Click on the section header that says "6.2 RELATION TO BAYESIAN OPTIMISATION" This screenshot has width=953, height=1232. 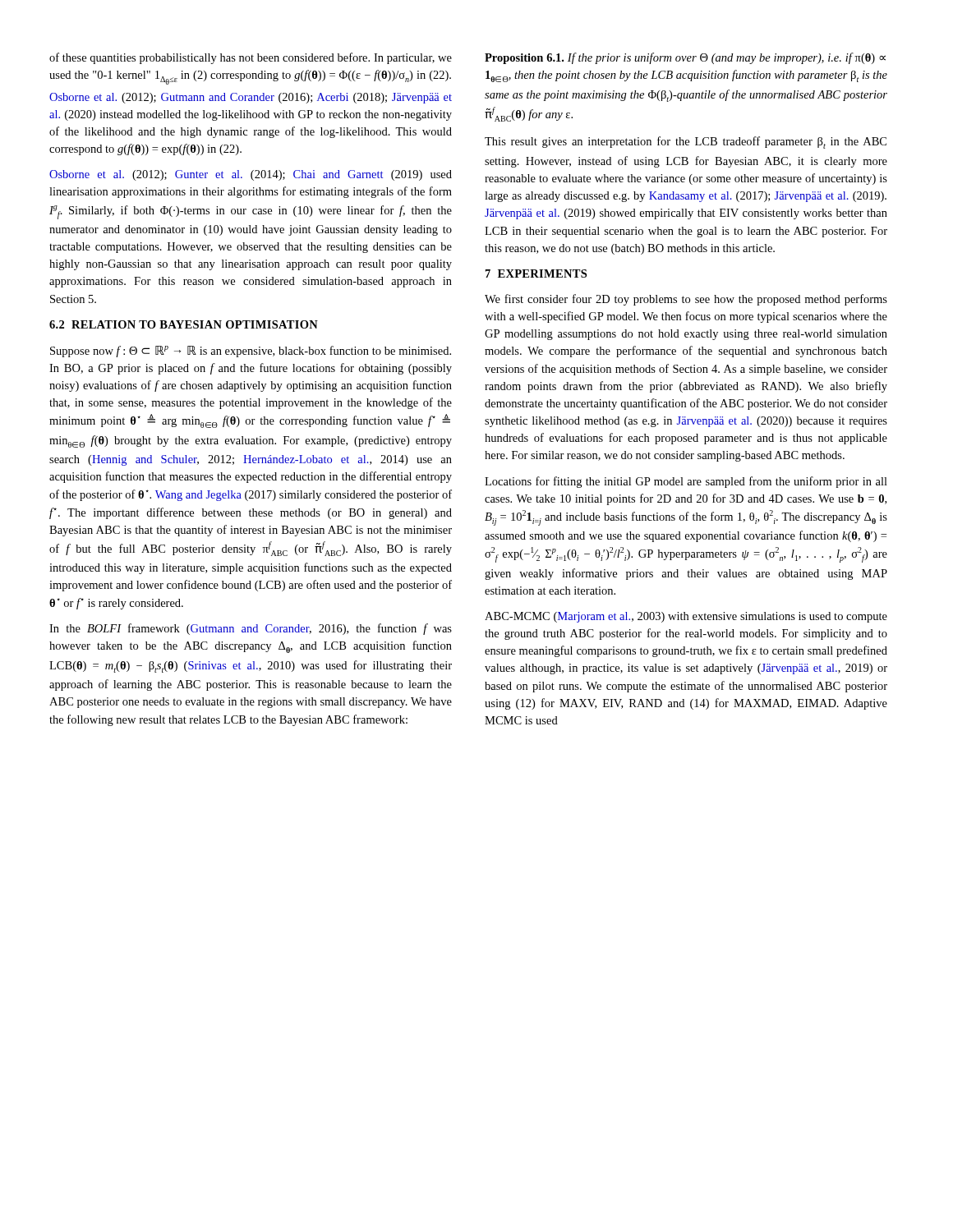pos(251,325)
